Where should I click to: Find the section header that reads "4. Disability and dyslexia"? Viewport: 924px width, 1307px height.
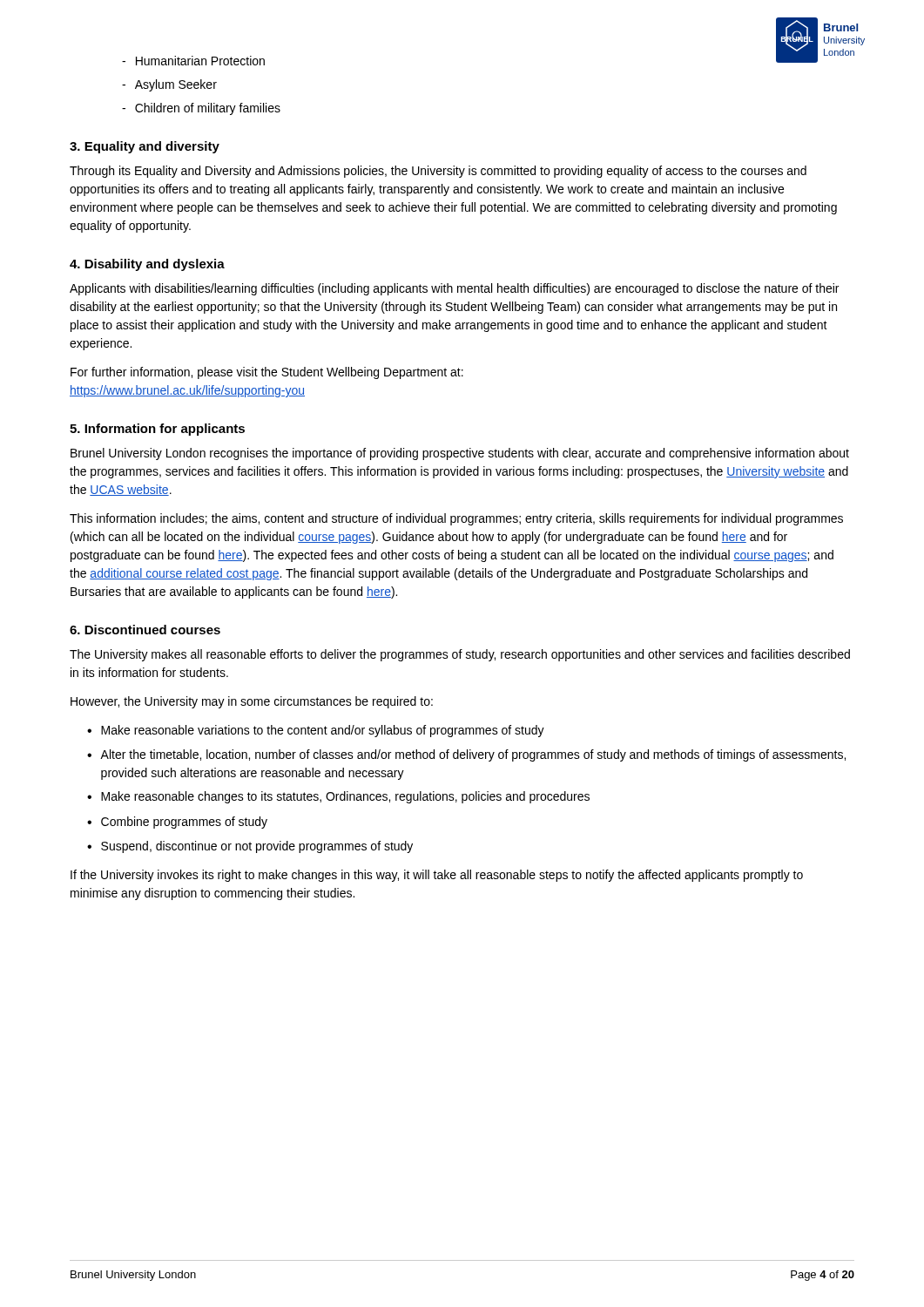[x=147, y=264]
